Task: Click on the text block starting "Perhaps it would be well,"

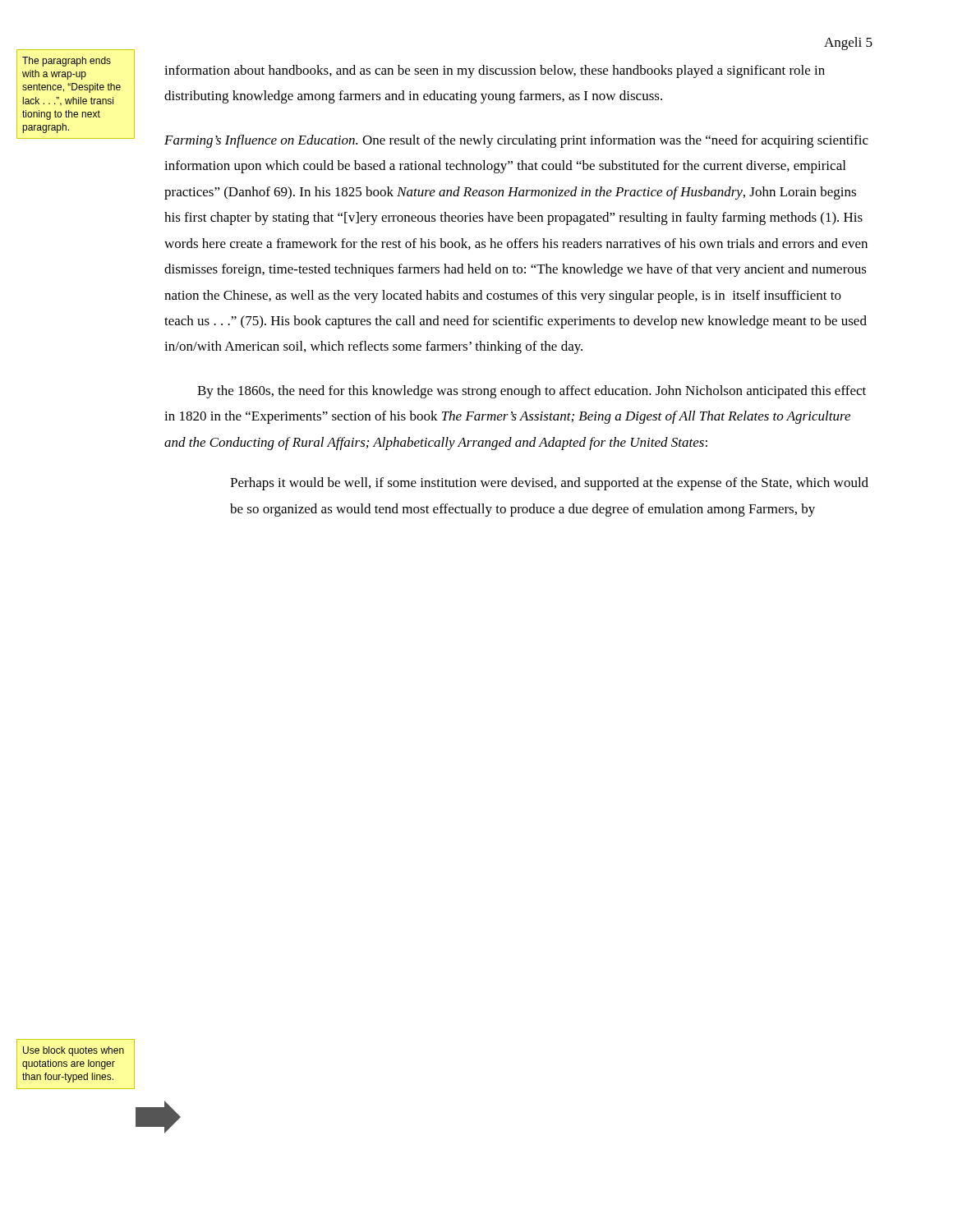Action: (551, 496)
